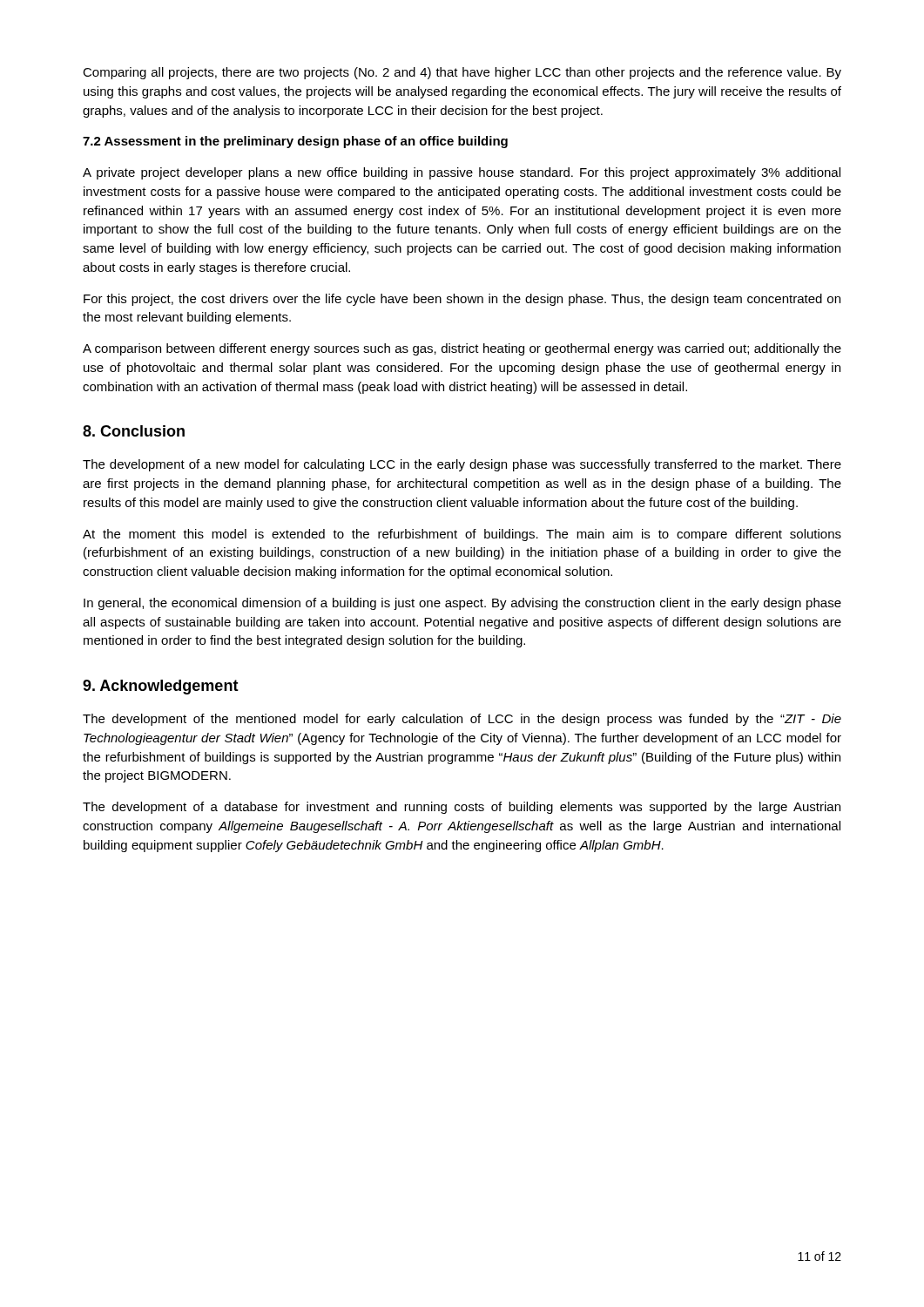Click where it says "9. Acknowledgement"
The image size is (924, 1307).
(160, 686)
